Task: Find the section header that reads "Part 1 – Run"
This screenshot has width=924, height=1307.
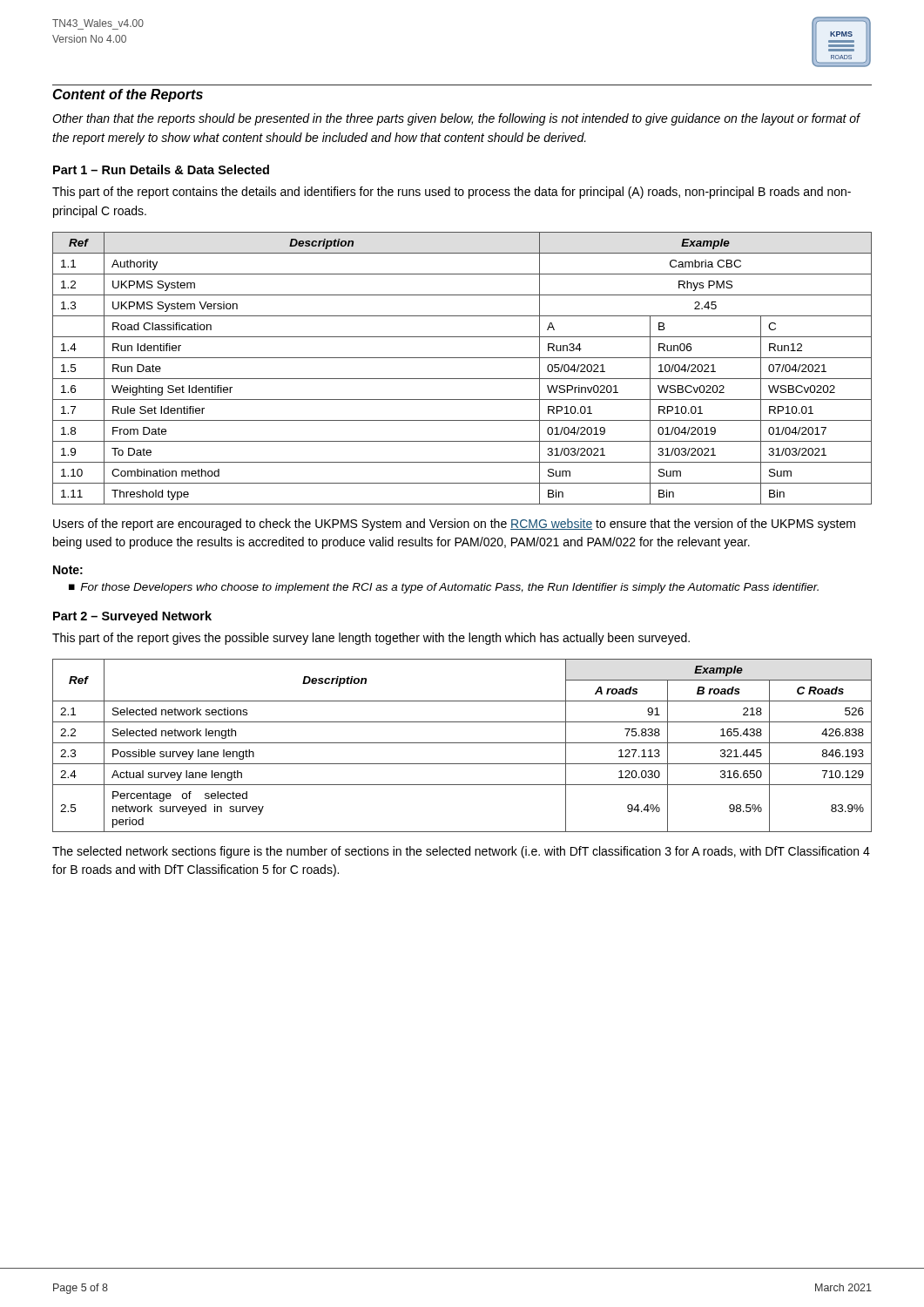Action: point(161,170)
